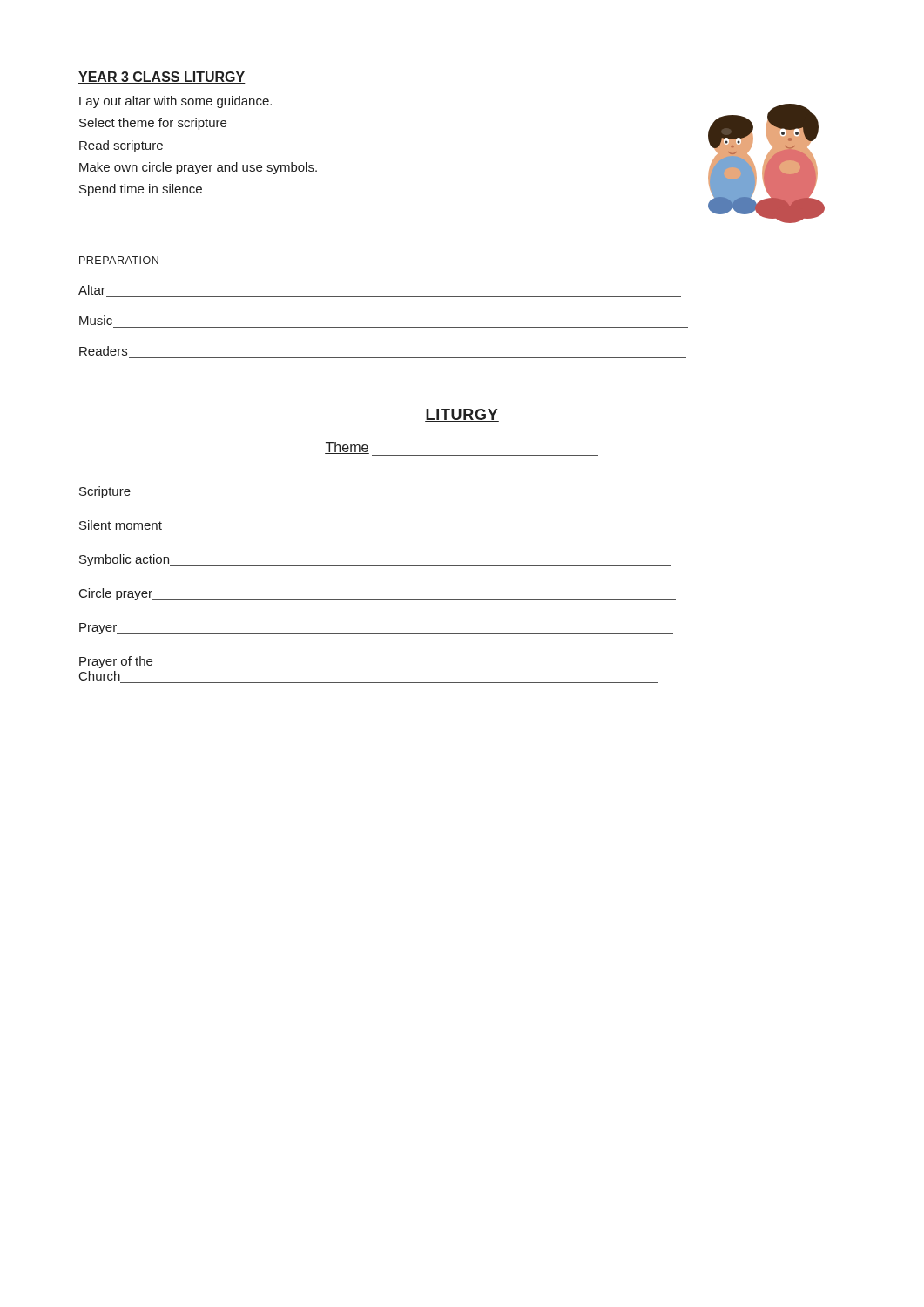Find the list item with the text "Spend time in silence"
This screenshot has width=924, height=1307.
tap(141, 190)
